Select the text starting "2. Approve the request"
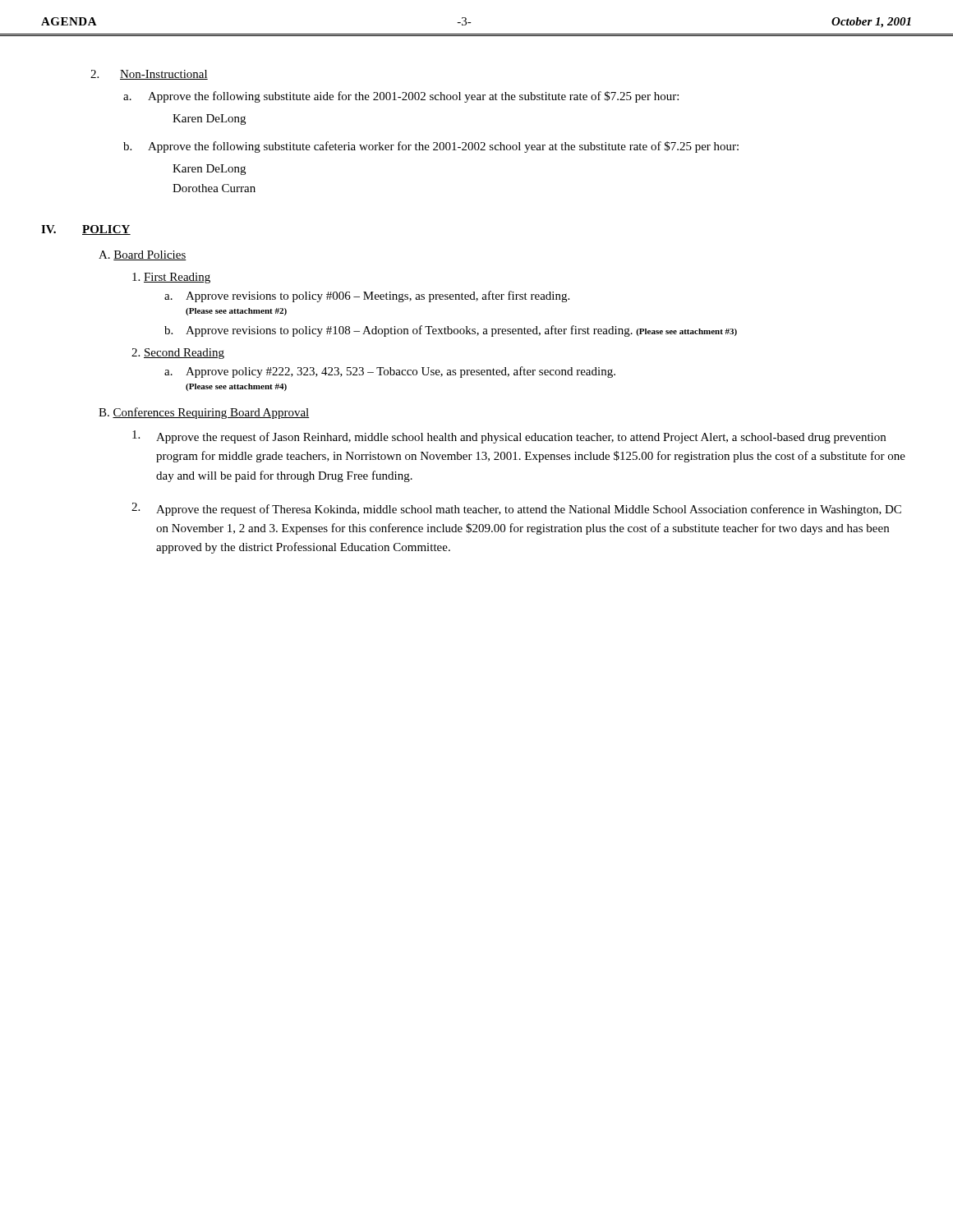 [x=522, y=529]
